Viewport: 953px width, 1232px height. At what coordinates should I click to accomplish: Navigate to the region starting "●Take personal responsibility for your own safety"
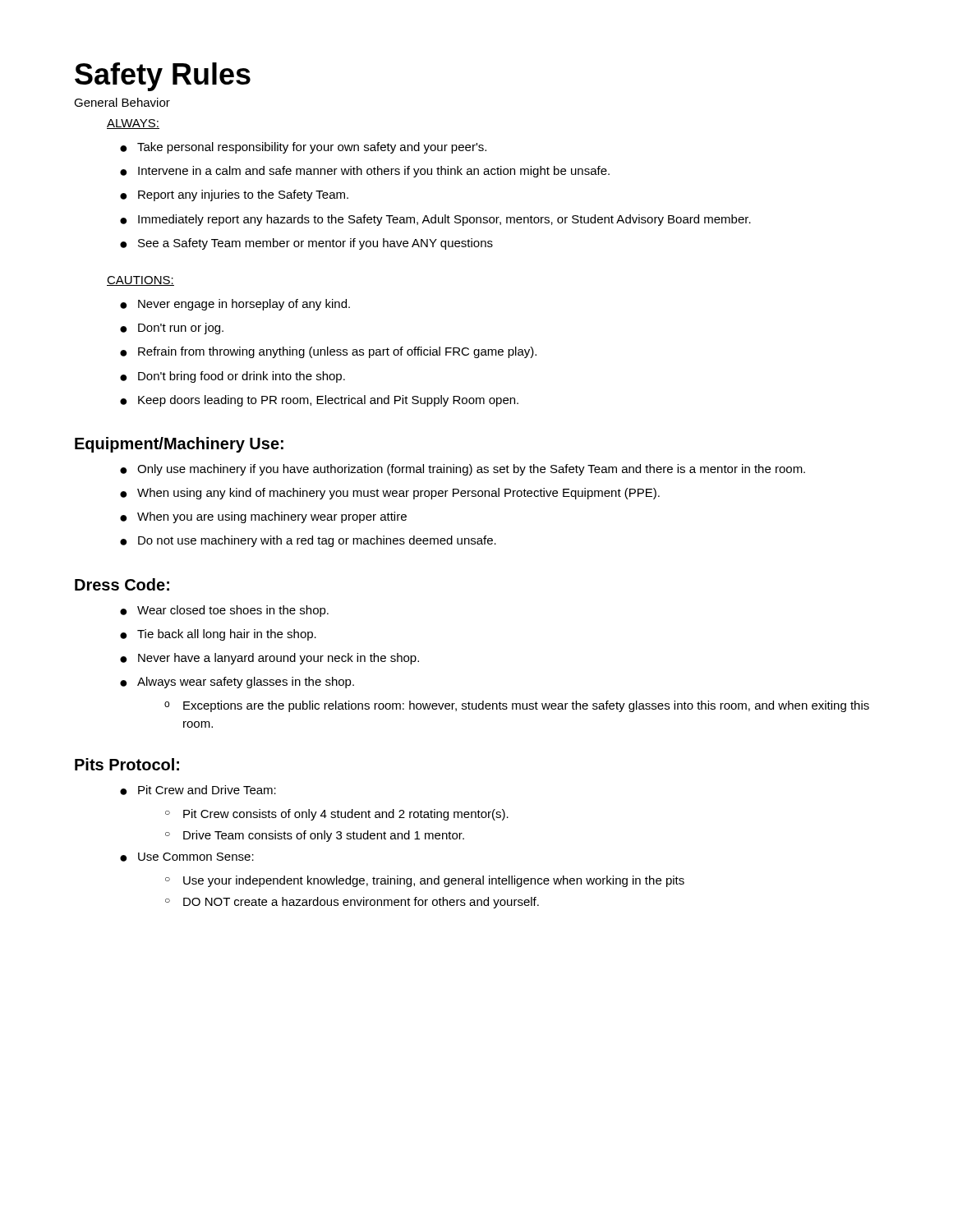pos(303,148)
